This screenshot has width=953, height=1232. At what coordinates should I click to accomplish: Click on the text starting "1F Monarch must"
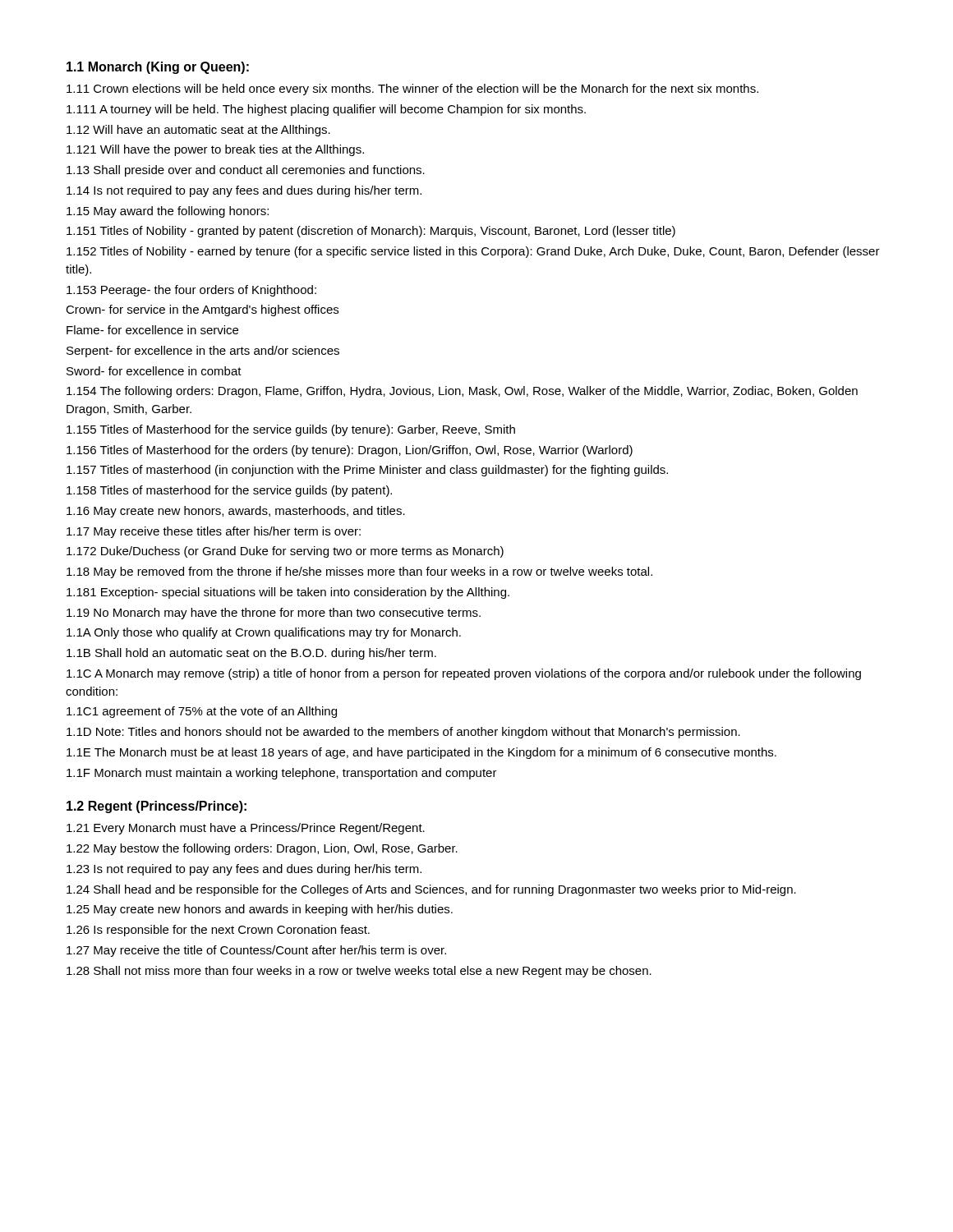[281, 772]
